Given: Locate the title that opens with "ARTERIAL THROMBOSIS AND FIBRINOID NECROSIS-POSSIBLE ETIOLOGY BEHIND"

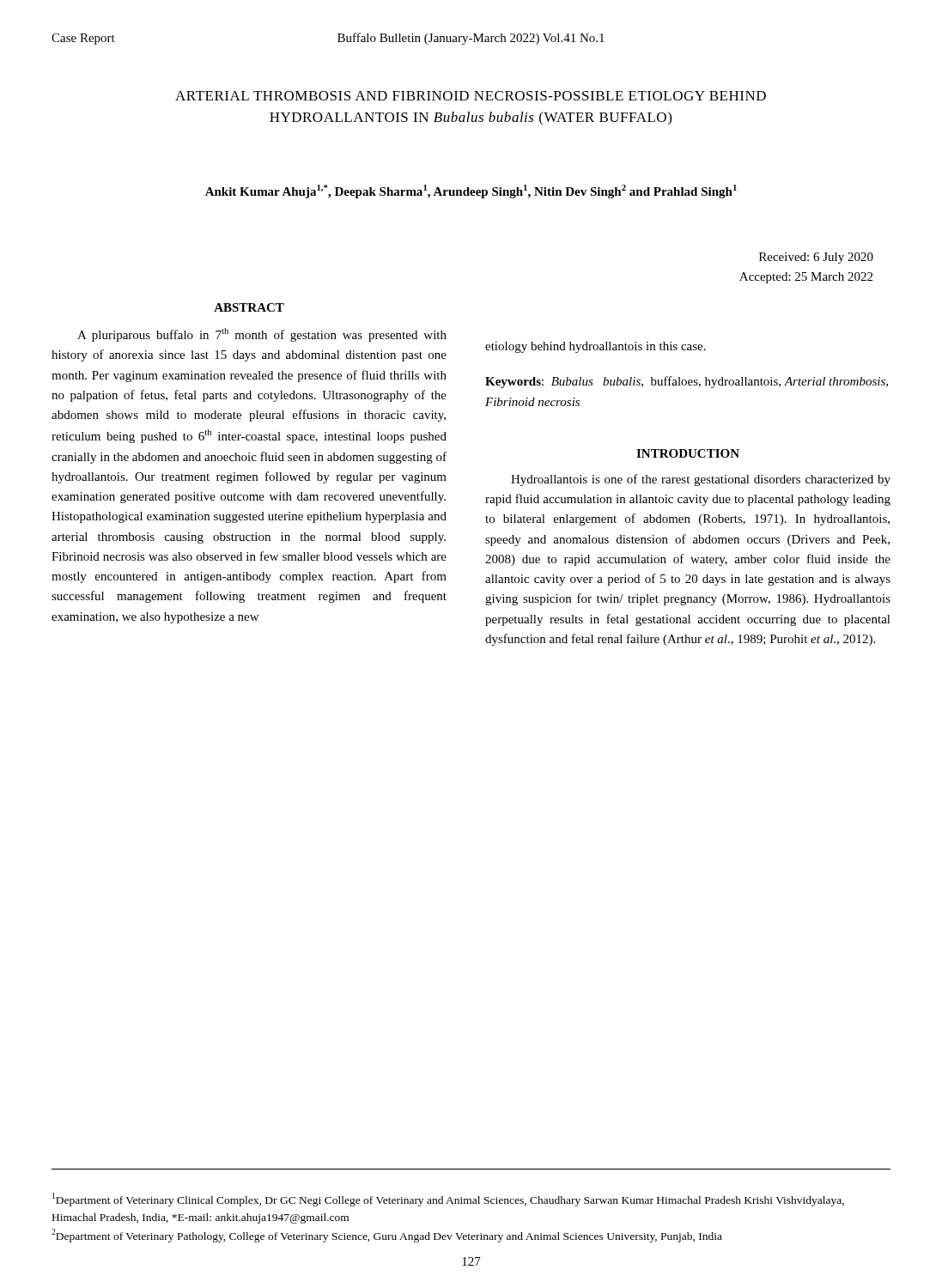Looking at the screenshot, I should [471, 106].
